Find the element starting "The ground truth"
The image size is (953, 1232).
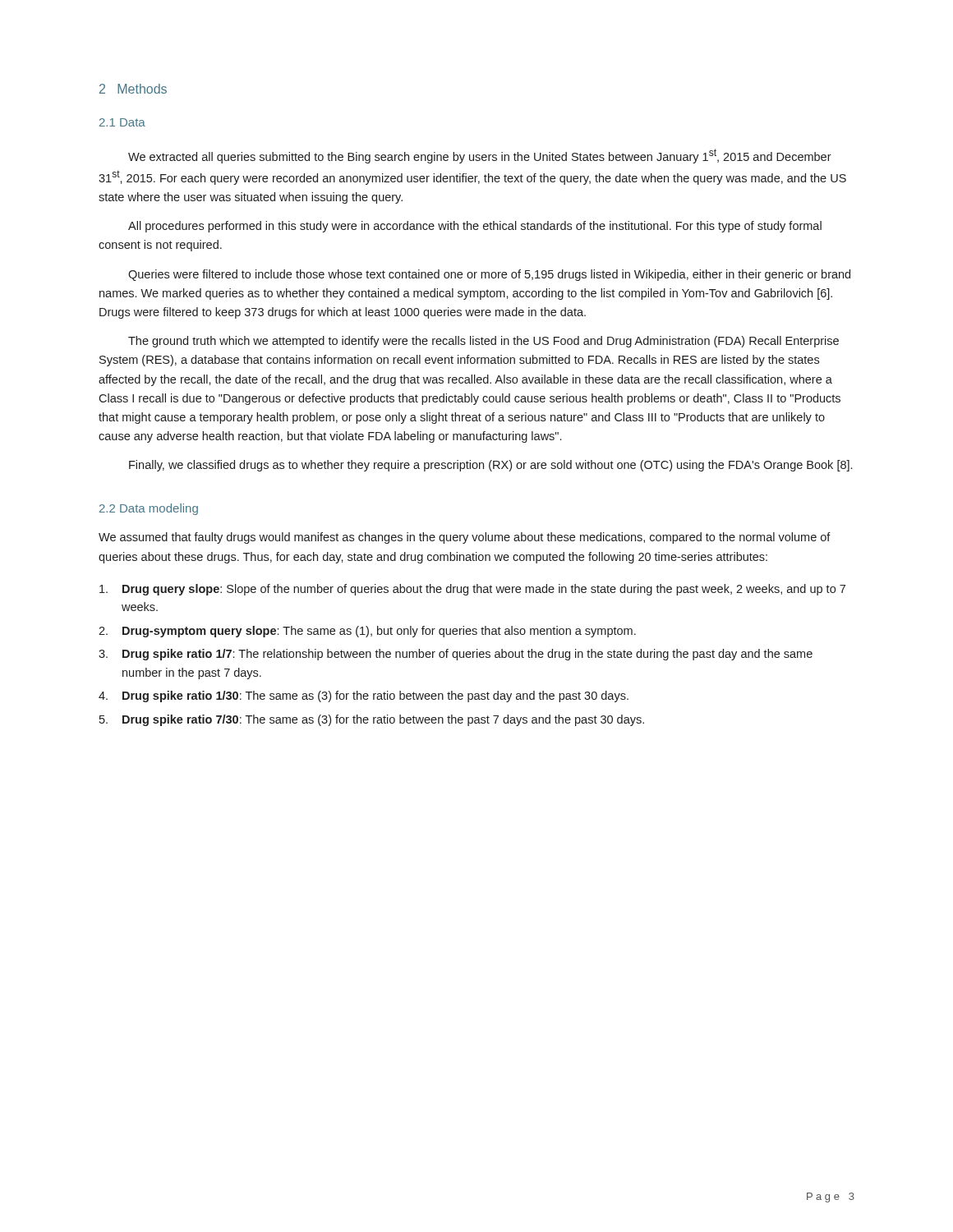470,389
